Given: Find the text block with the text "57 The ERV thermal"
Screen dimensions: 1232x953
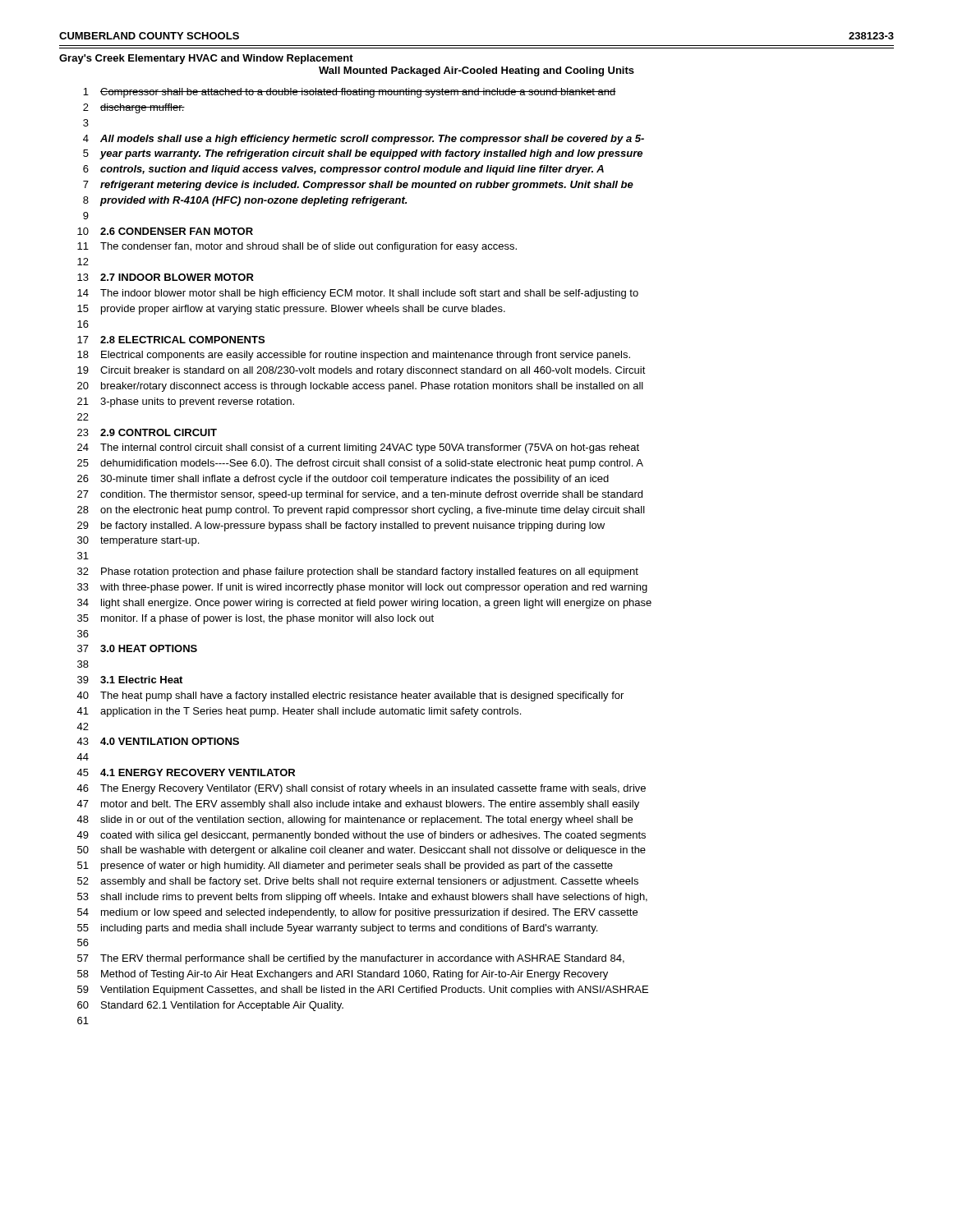Looking at the screenshot, I should tap(476, 959).
